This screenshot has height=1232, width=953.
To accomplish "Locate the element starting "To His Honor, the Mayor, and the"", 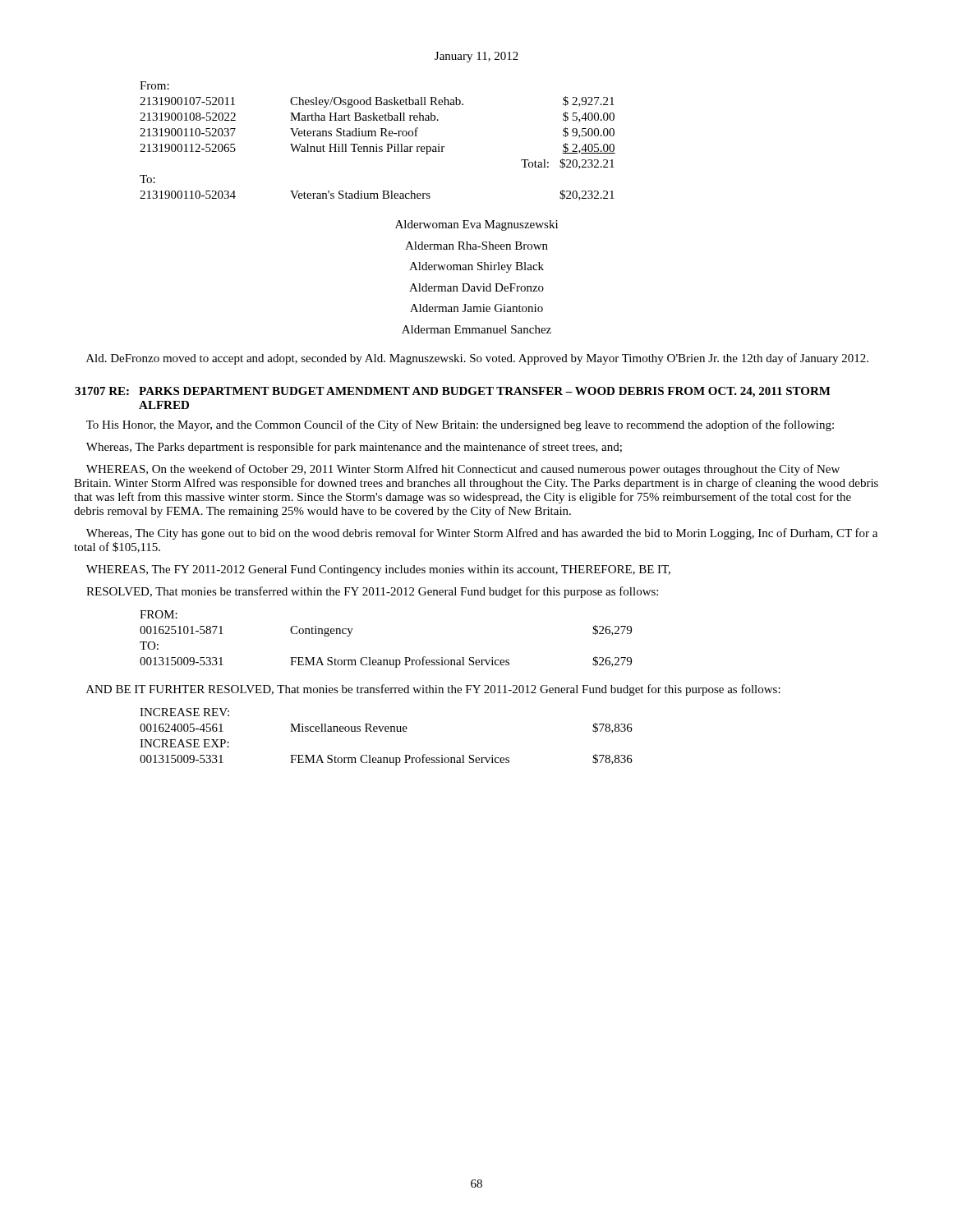I will click(454, 425).
